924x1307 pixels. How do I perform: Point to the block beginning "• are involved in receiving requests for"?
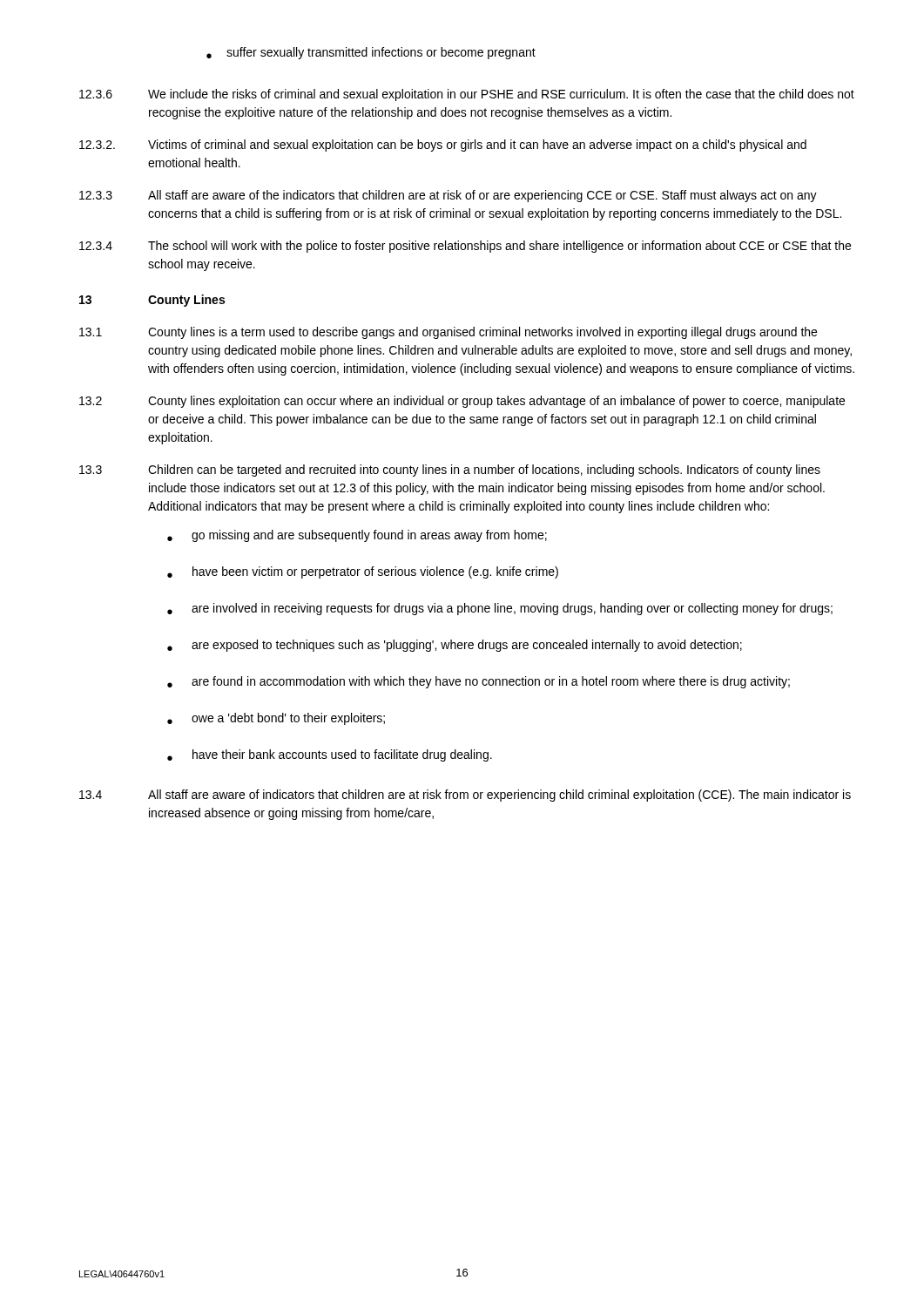click(503, 612)
